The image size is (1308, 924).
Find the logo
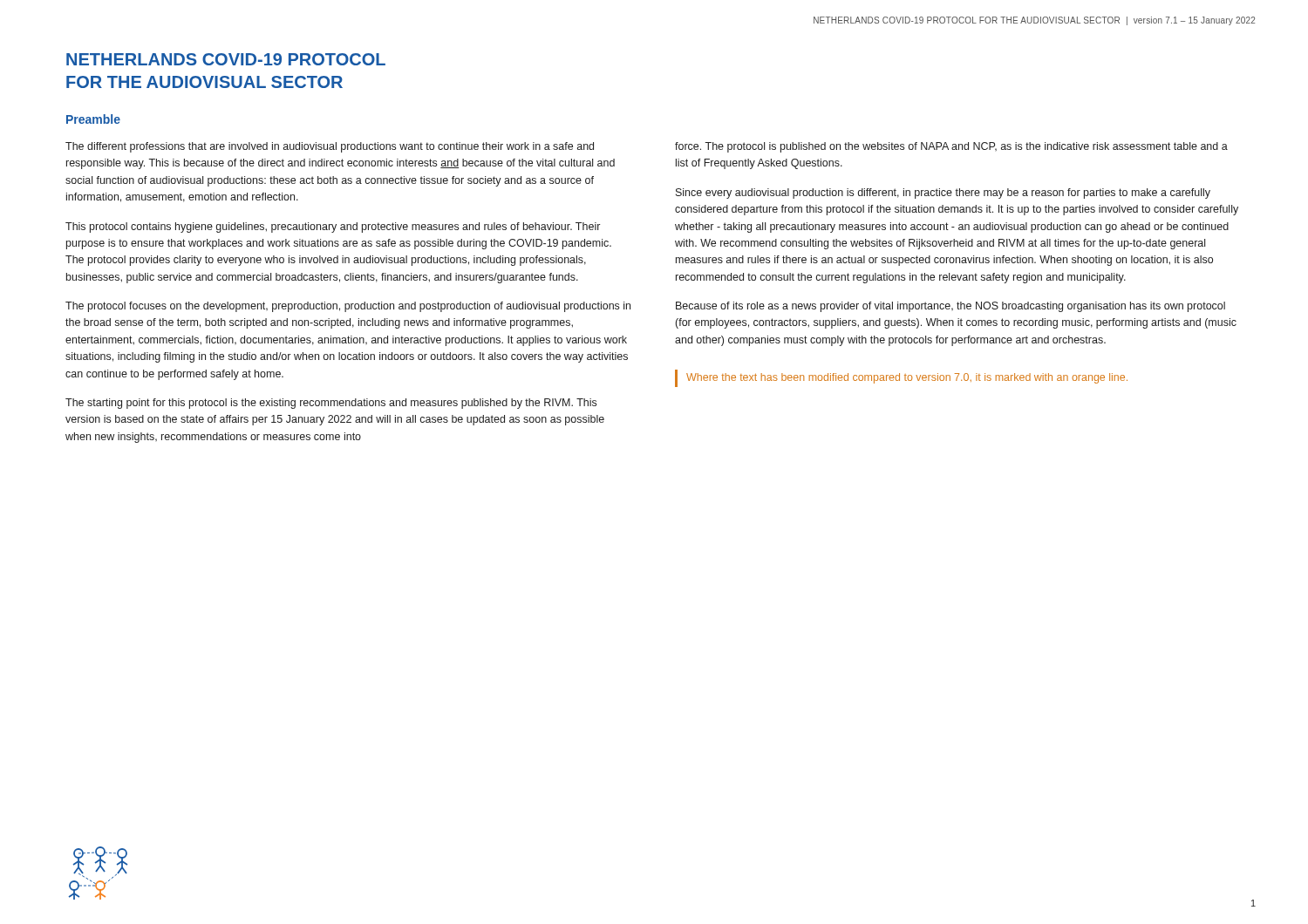[100, 877]
